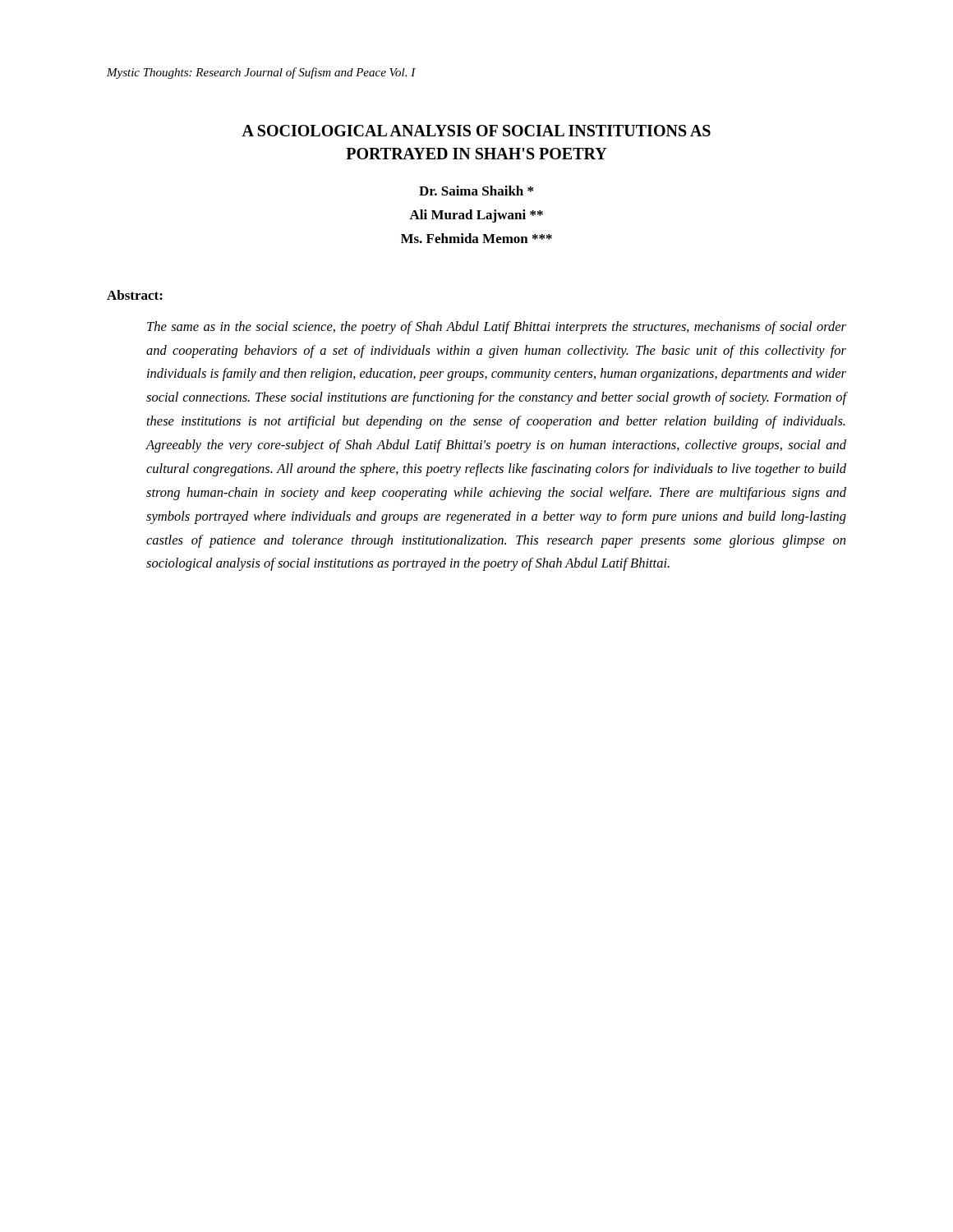Click the passage that begins "Dr. Saima Shaikh * Ali Murad Lajwani"
Image resolution: width=953 pixels, height=1232 pixels.
coord(476,215)
